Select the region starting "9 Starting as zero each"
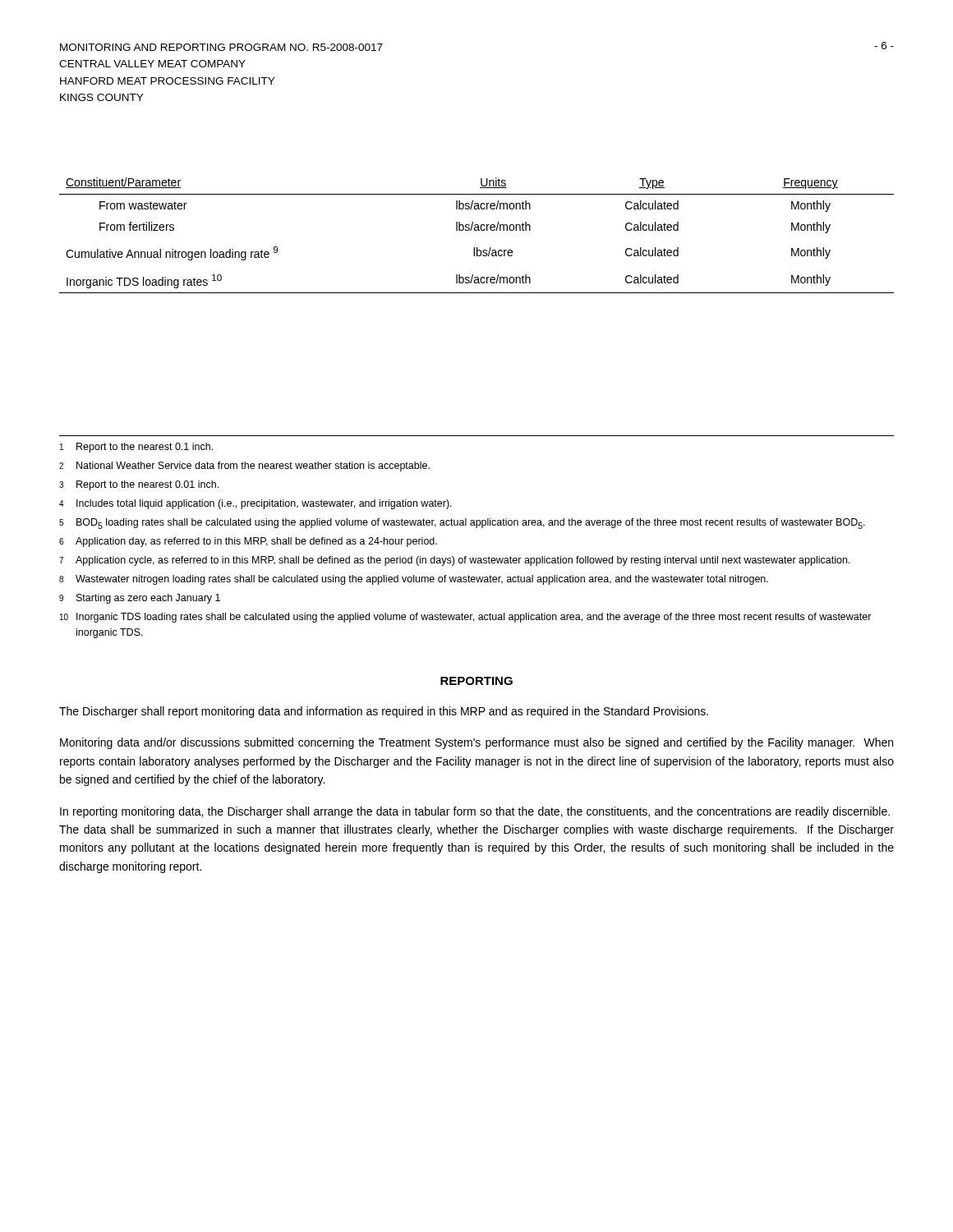953x1232 pixels. 140,599
